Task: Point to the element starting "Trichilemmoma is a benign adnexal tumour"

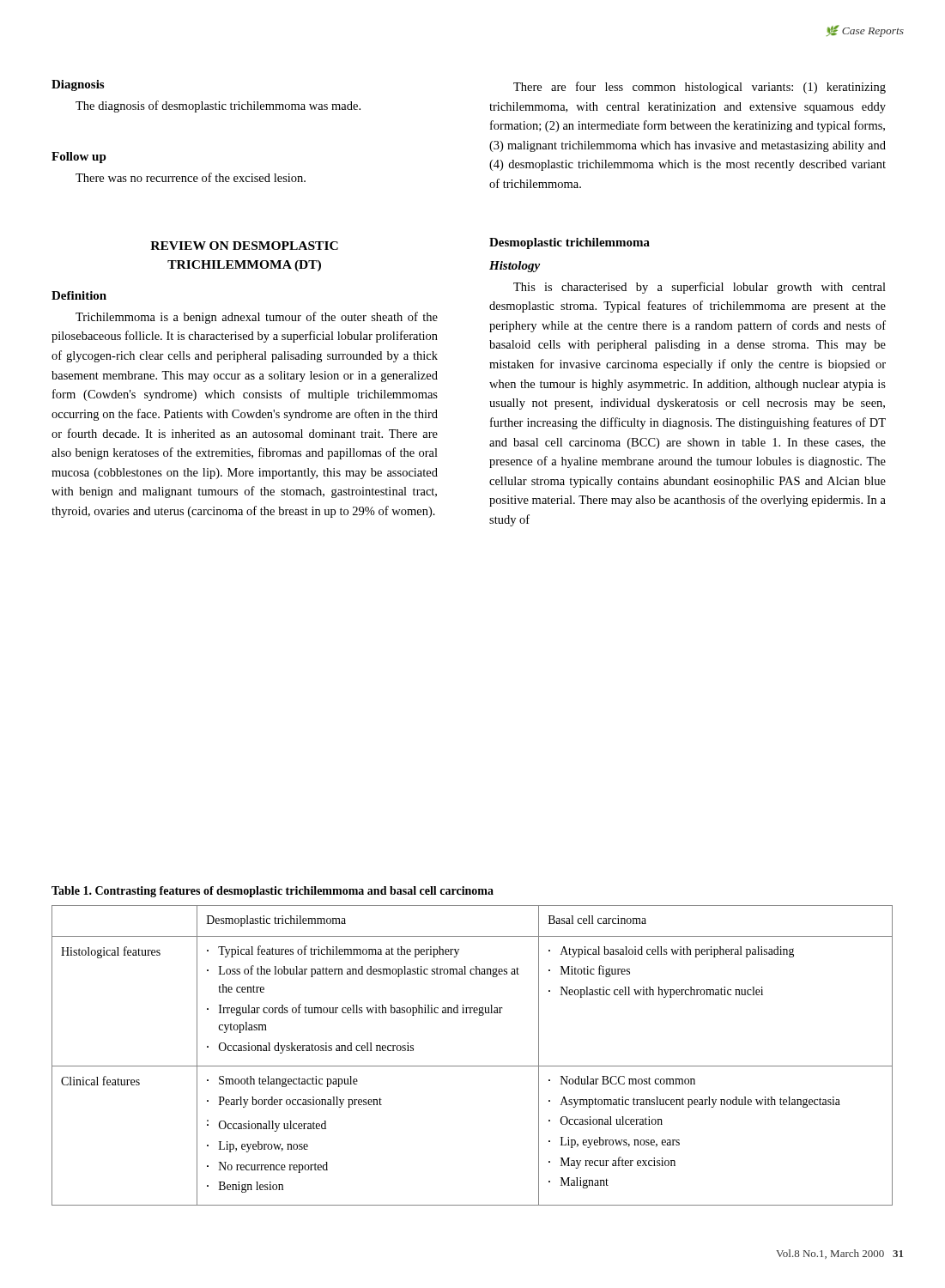Action: point(245,414)
